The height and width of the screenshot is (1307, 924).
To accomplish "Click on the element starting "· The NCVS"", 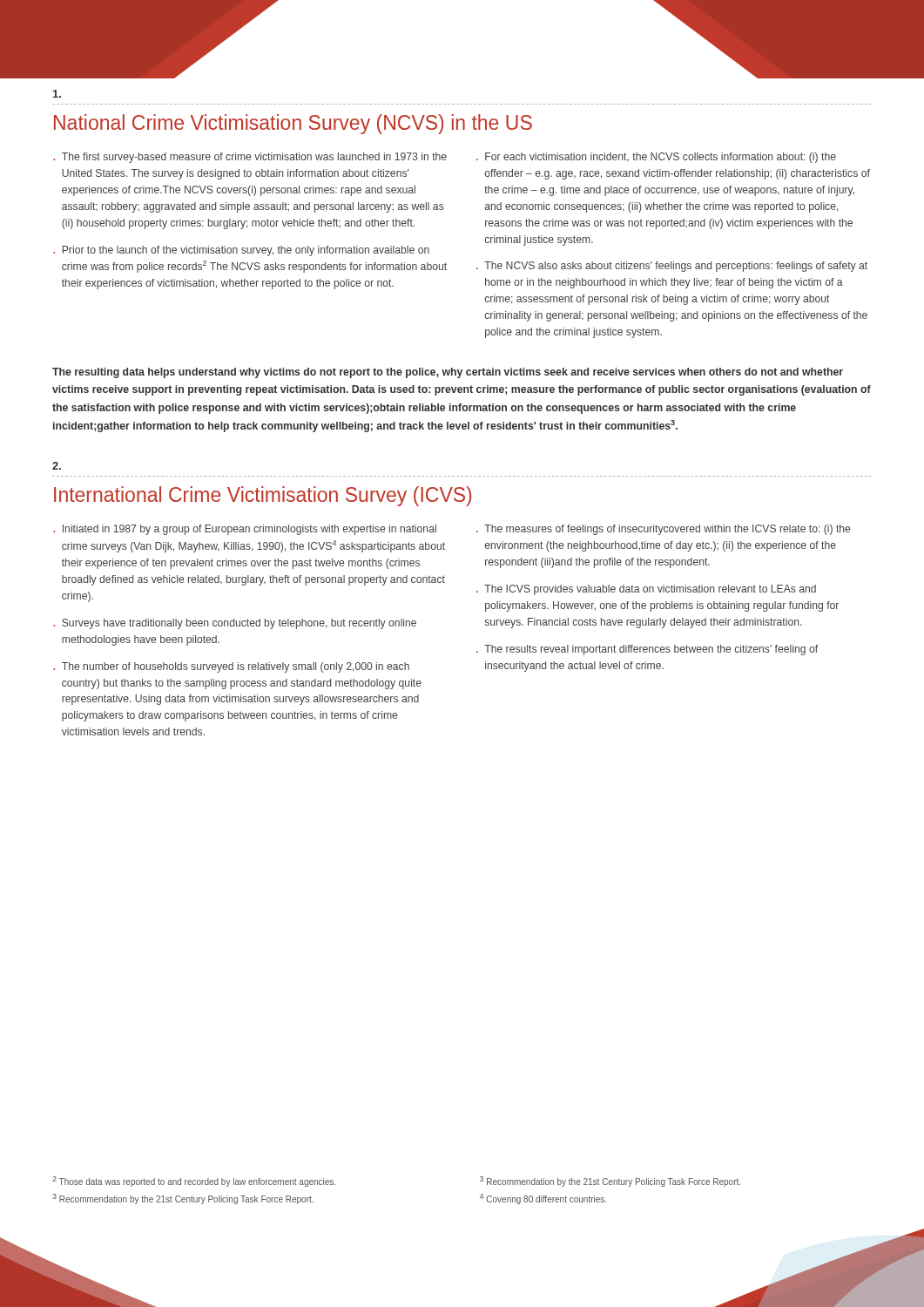I will click(x=673, y=299).
